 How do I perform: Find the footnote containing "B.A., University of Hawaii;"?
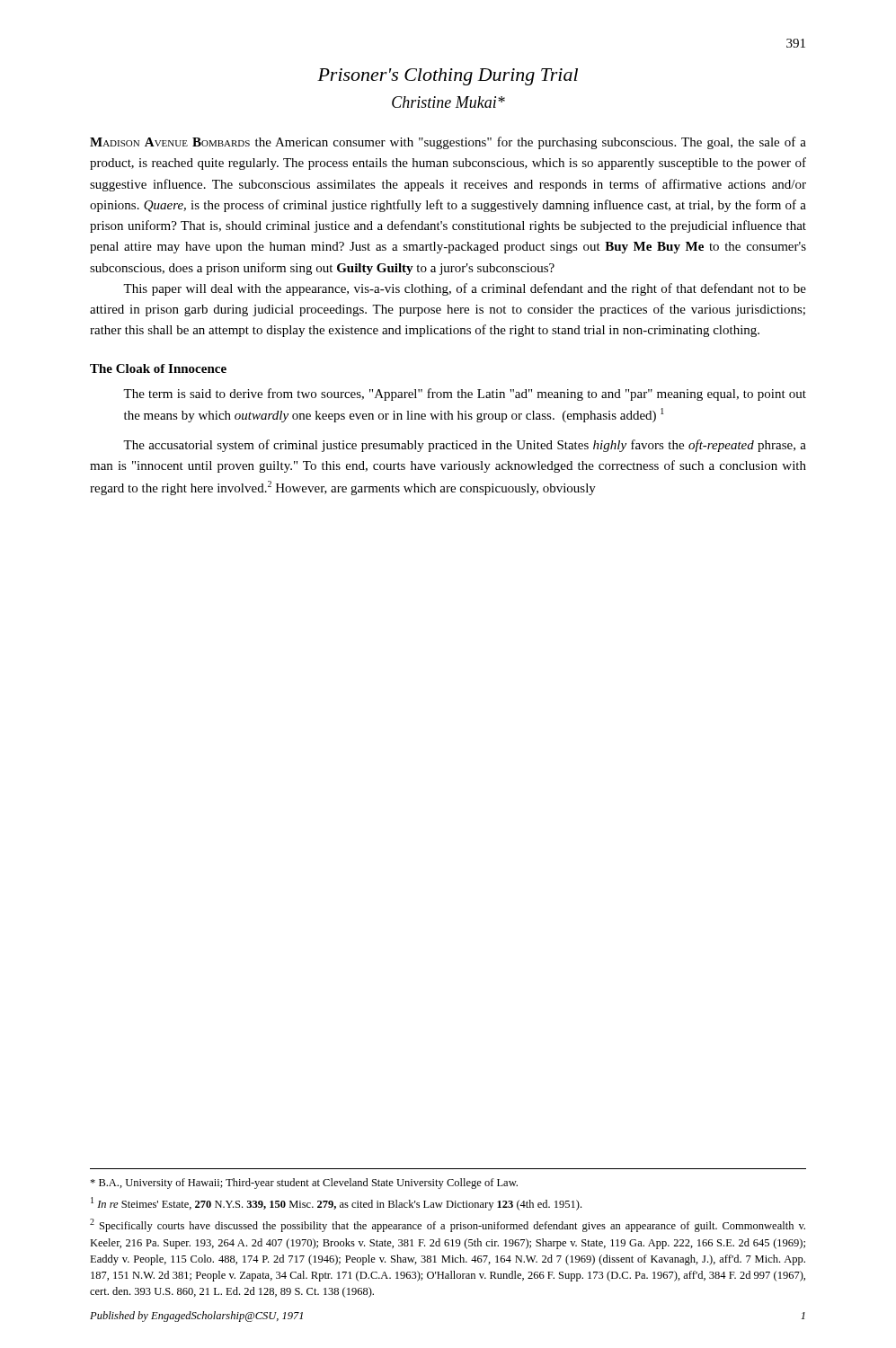(448, 1237)
